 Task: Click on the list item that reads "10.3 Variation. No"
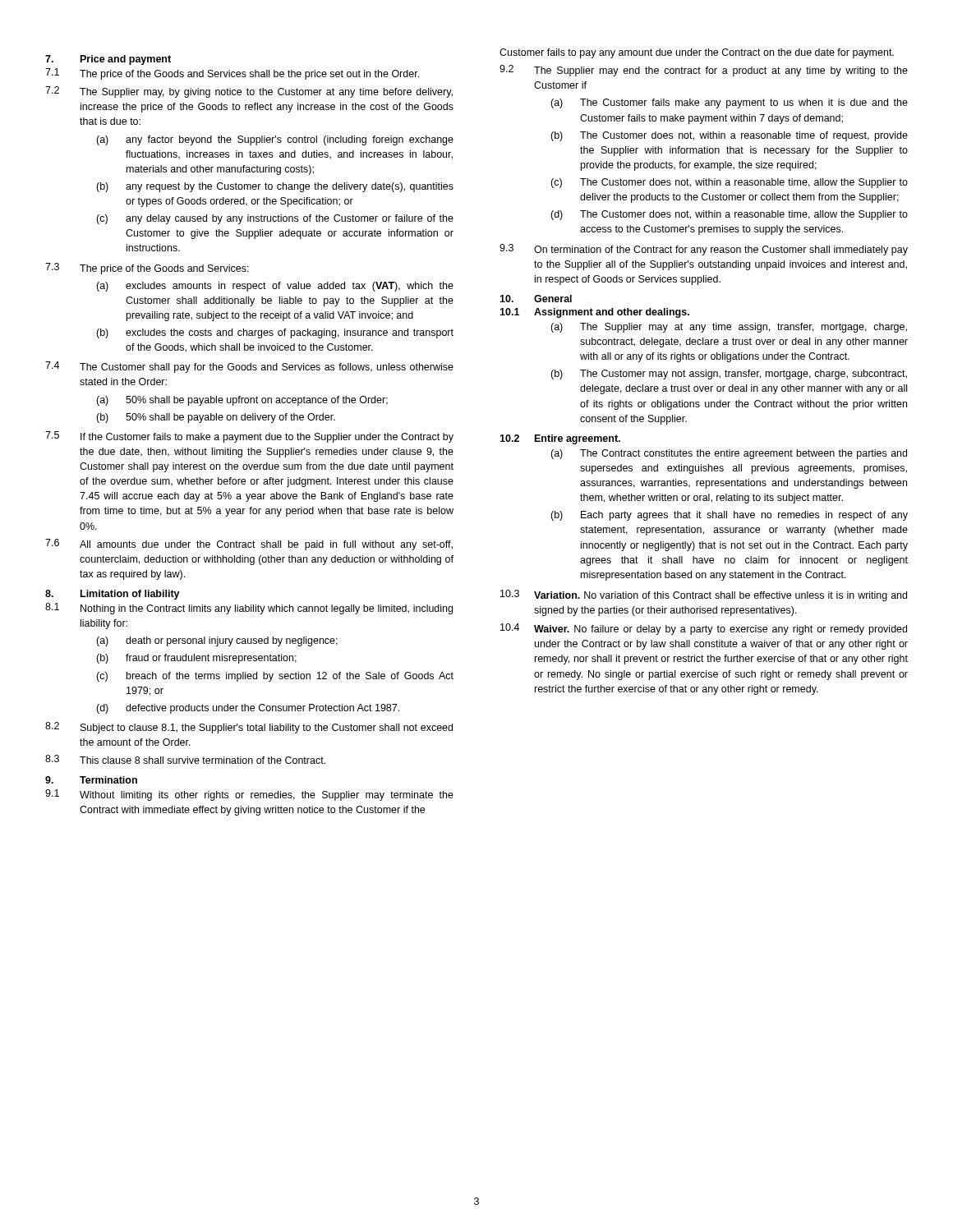click(704, 603)
